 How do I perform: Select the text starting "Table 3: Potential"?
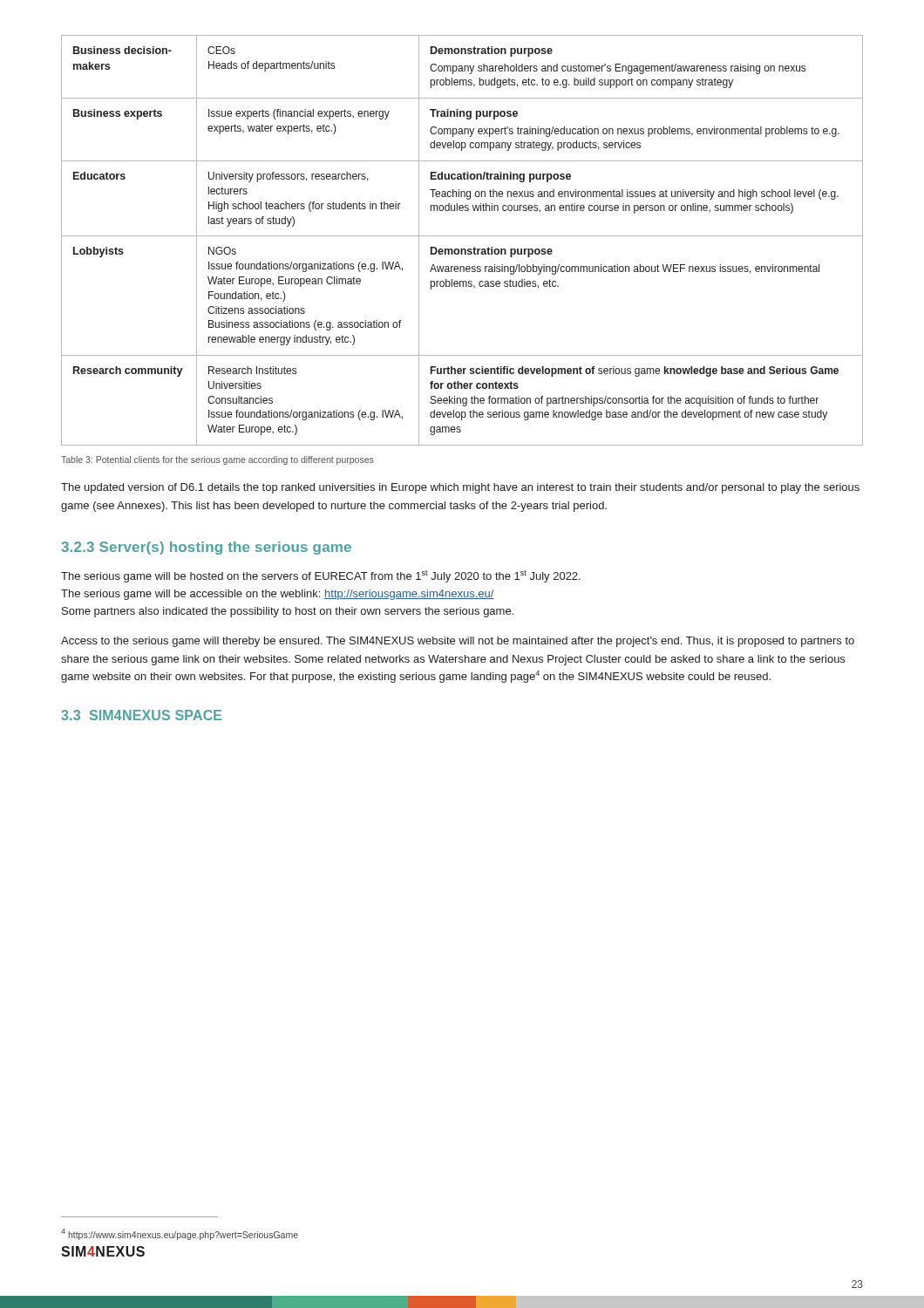(217, 460)
